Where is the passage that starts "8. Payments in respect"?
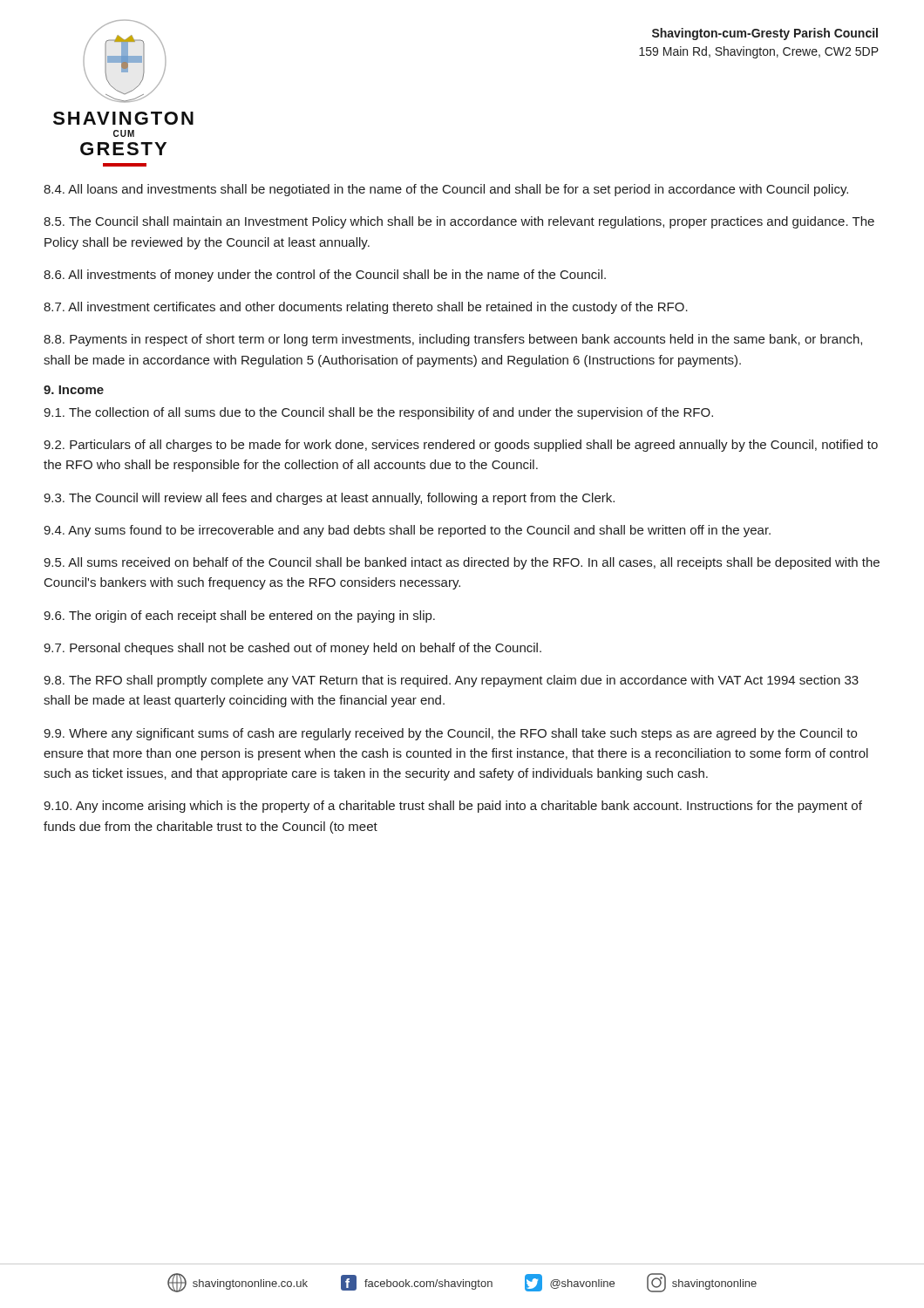This screenshot has width=924, height=1308. tap(453, 349)
